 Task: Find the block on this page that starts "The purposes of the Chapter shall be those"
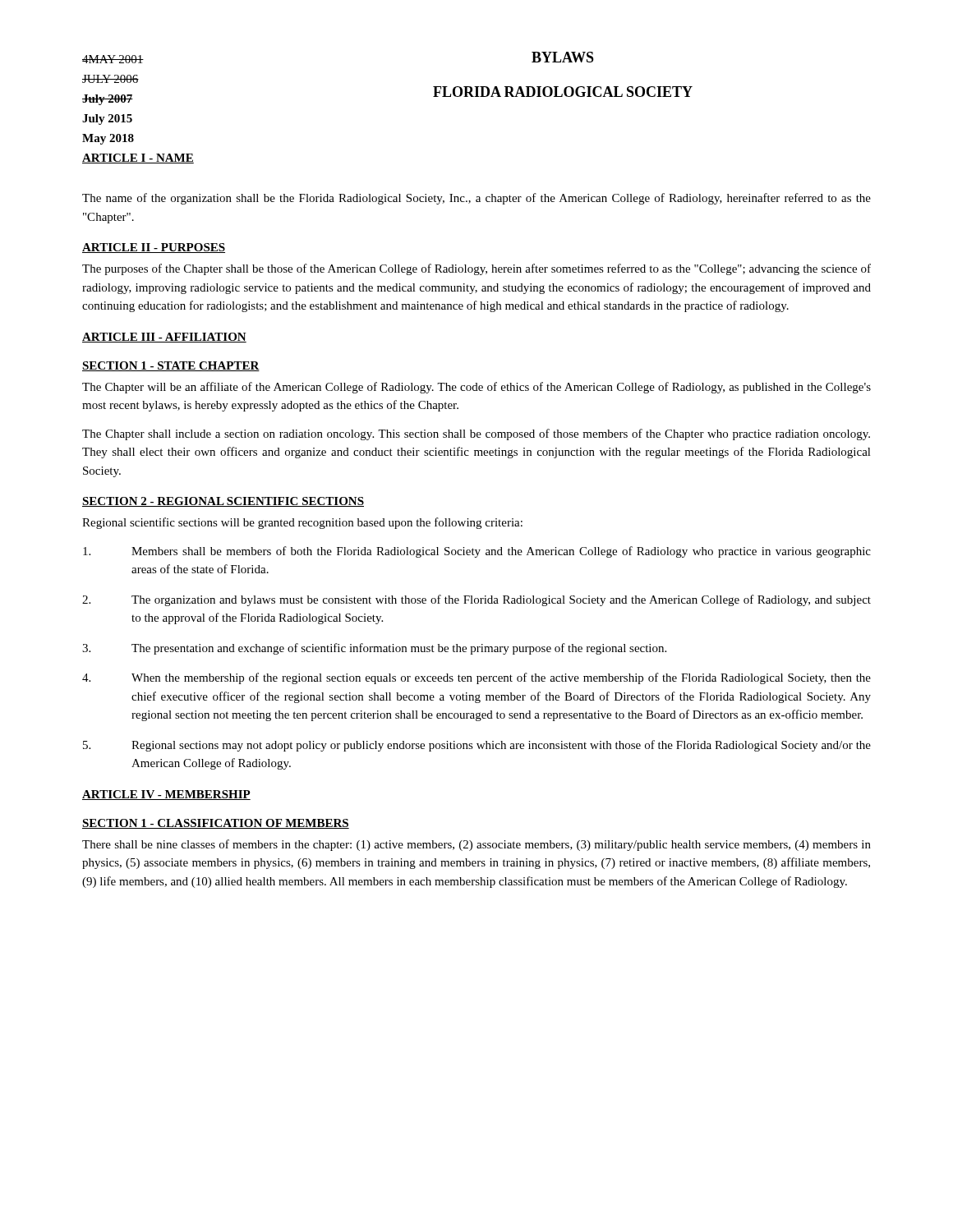[x=476, y=287]
